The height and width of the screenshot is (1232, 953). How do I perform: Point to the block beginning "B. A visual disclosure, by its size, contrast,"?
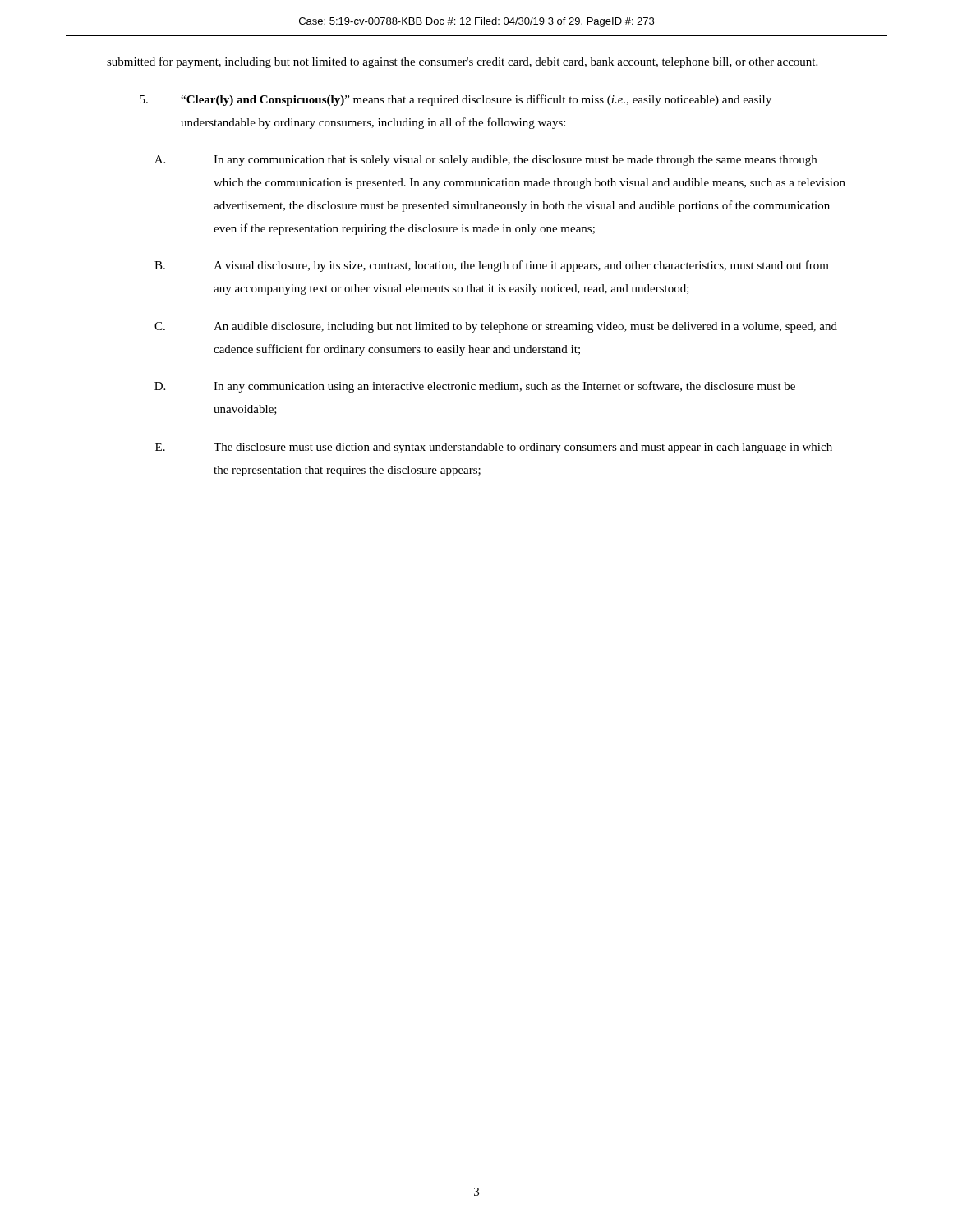point(476,278)
